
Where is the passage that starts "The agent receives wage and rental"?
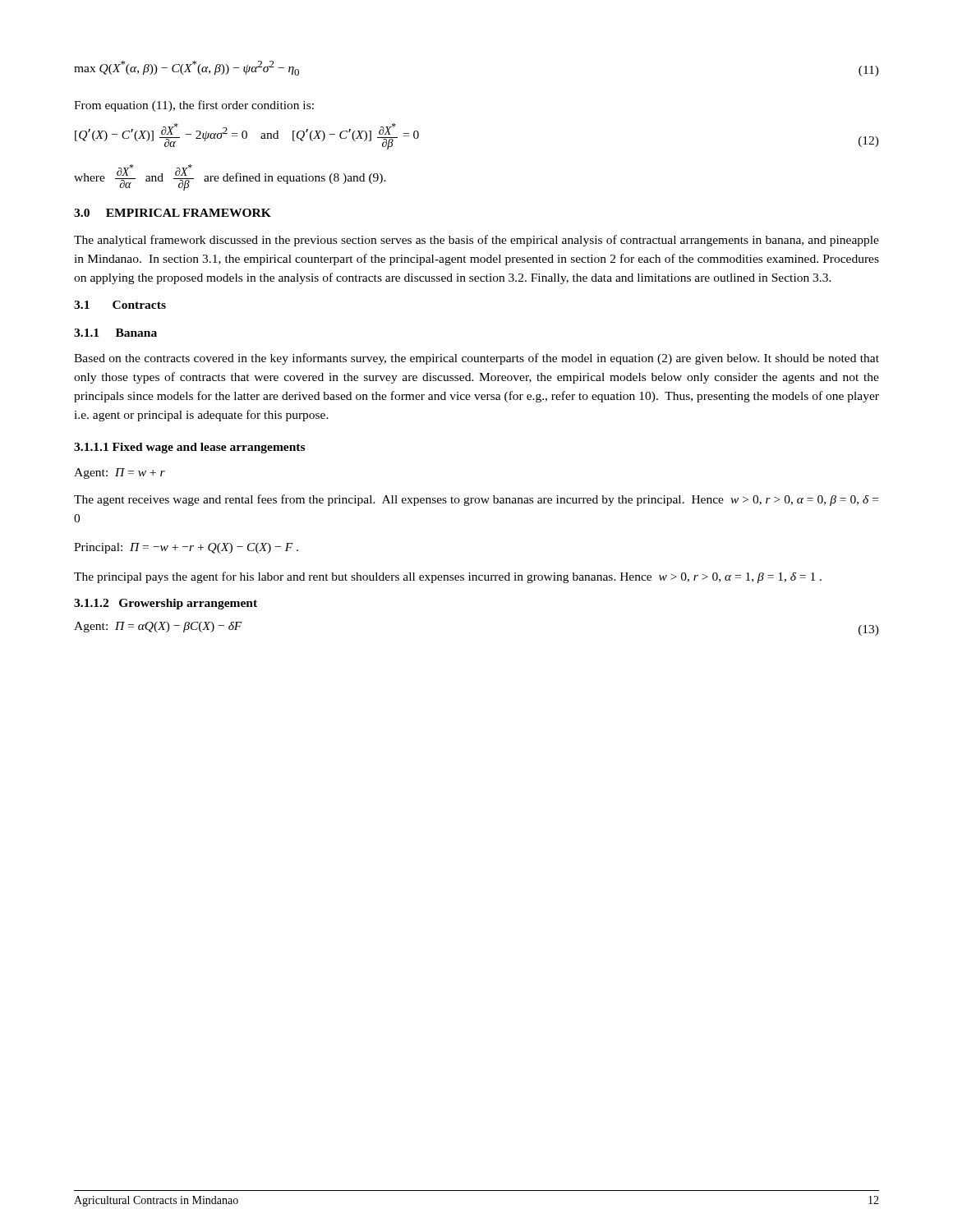[x=476, y=509]
